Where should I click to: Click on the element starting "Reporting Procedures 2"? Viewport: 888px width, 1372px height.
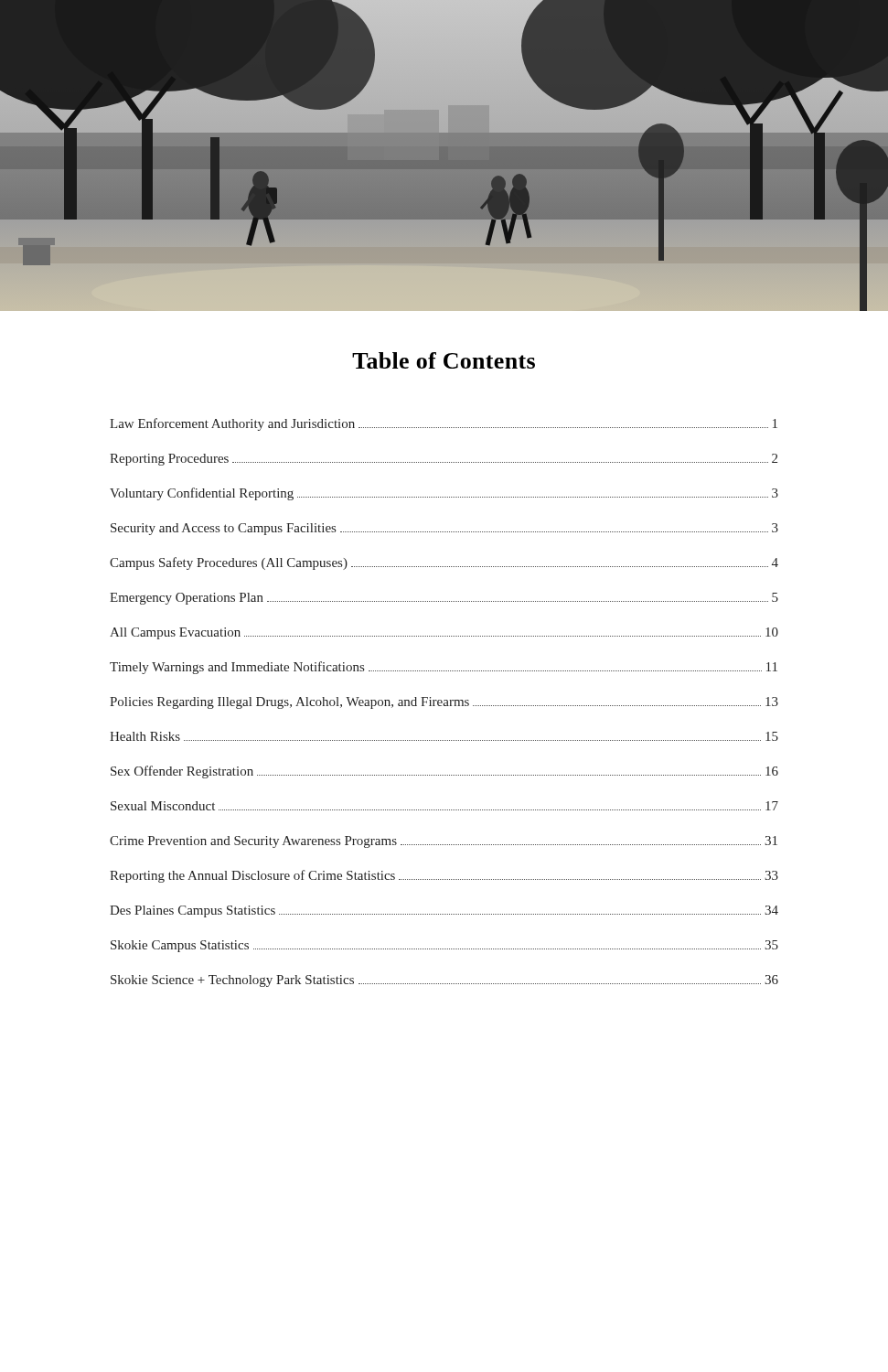pyautogui.click(x=444, y=458)
